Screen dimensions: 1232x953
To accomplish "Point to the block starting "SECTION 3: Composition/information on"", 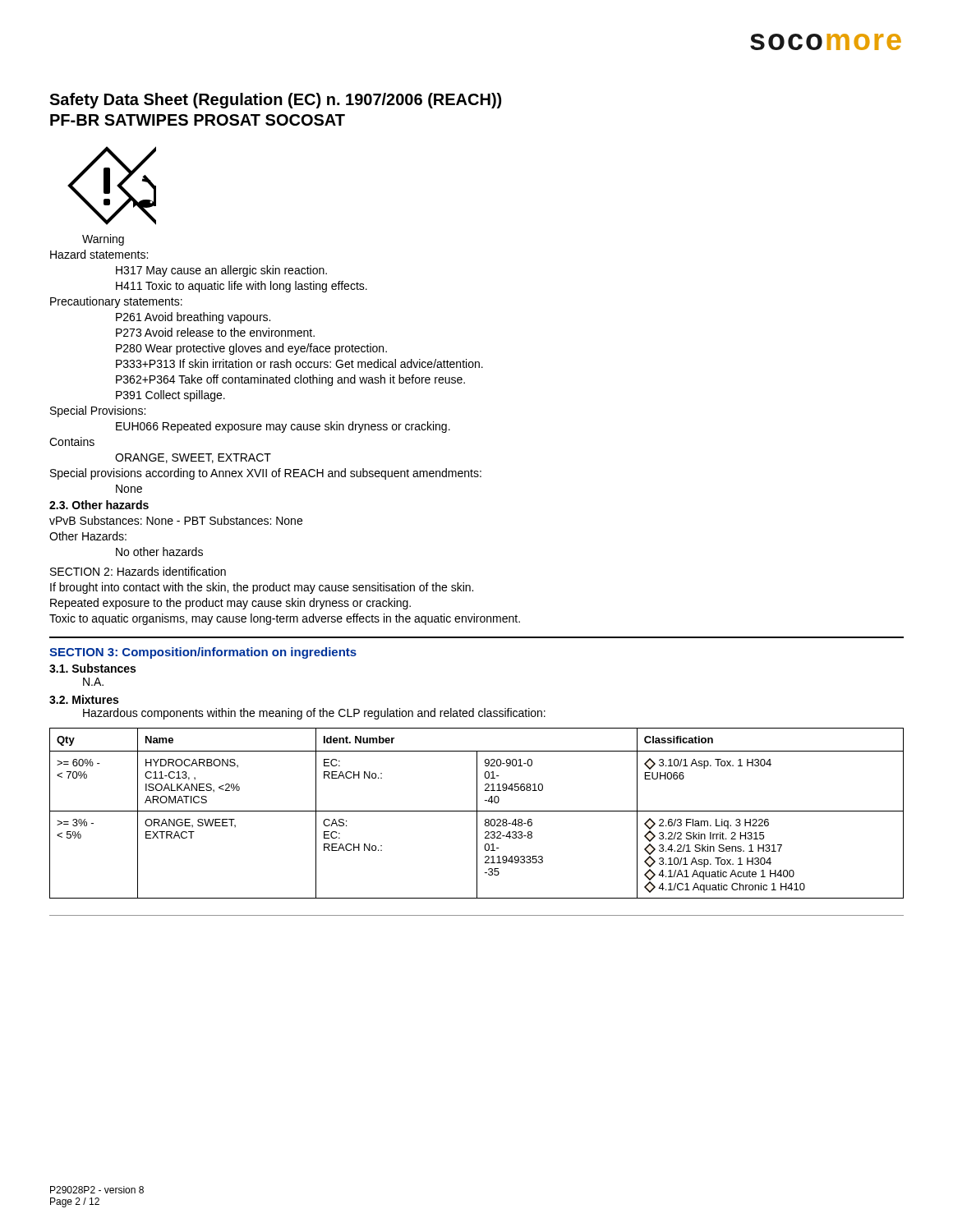I will pos(203,652).
